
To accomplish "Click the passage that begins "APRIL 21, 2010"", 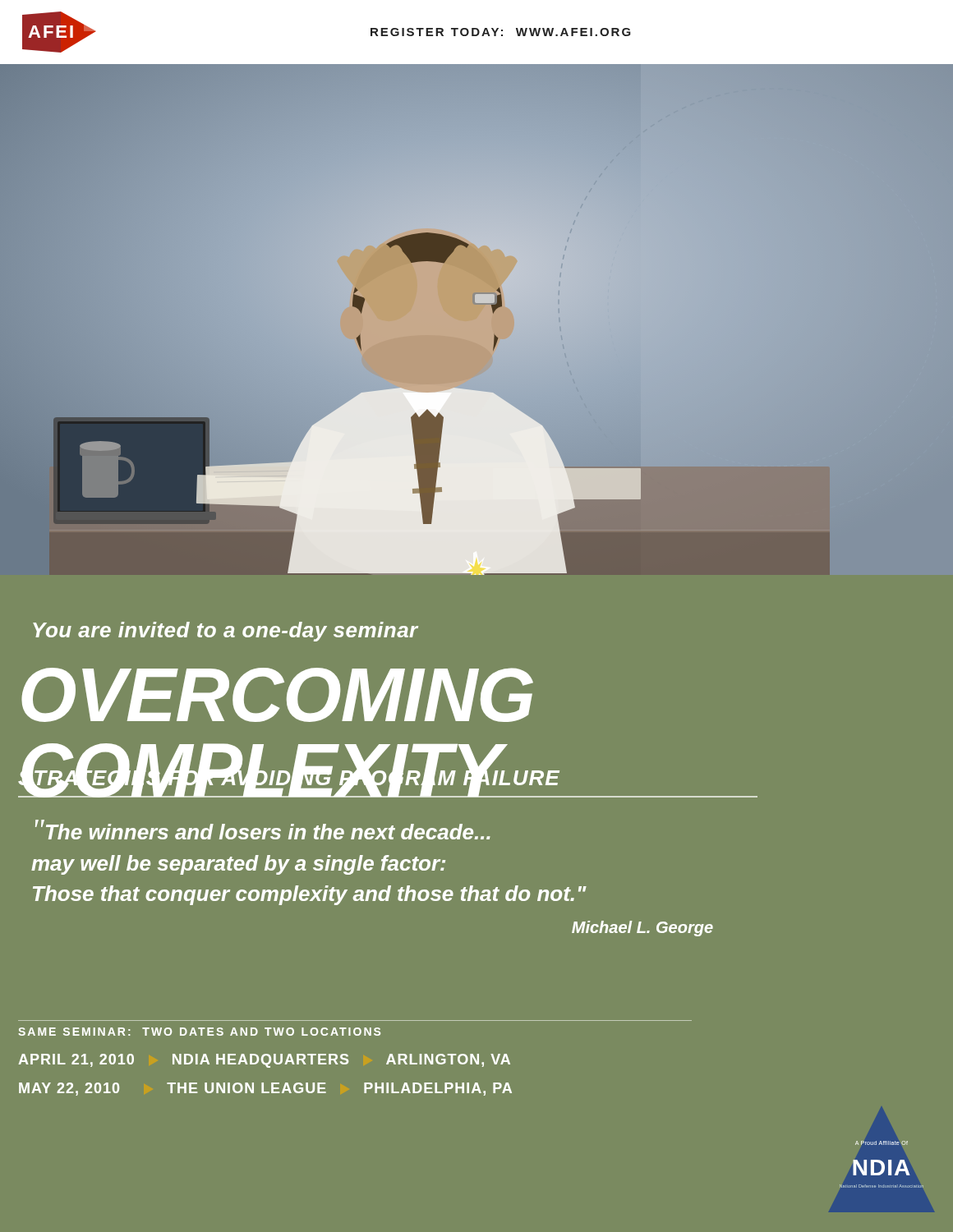I will (x=265, y=1060).
